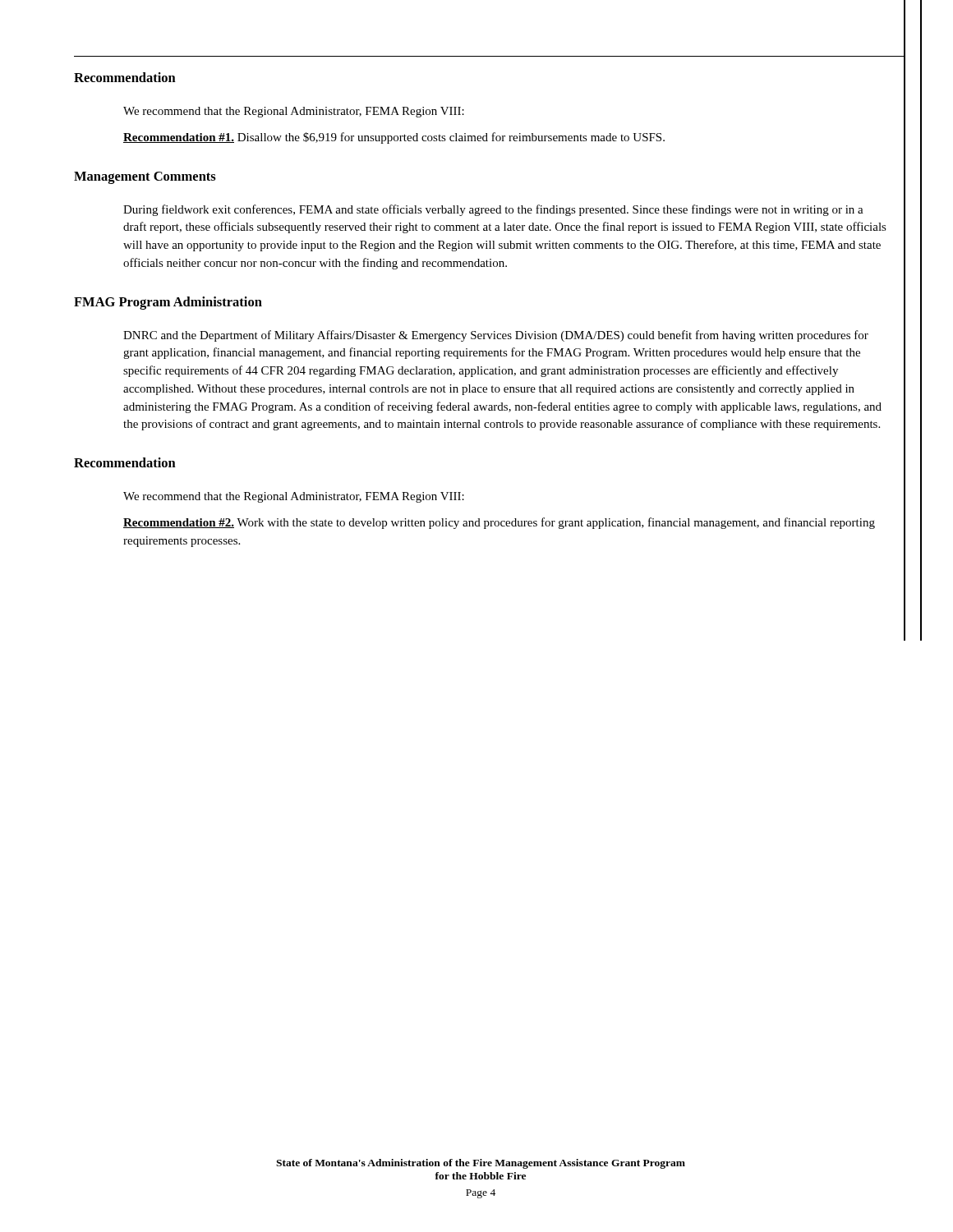Select the section header with the text "Management Comments"

145,178
